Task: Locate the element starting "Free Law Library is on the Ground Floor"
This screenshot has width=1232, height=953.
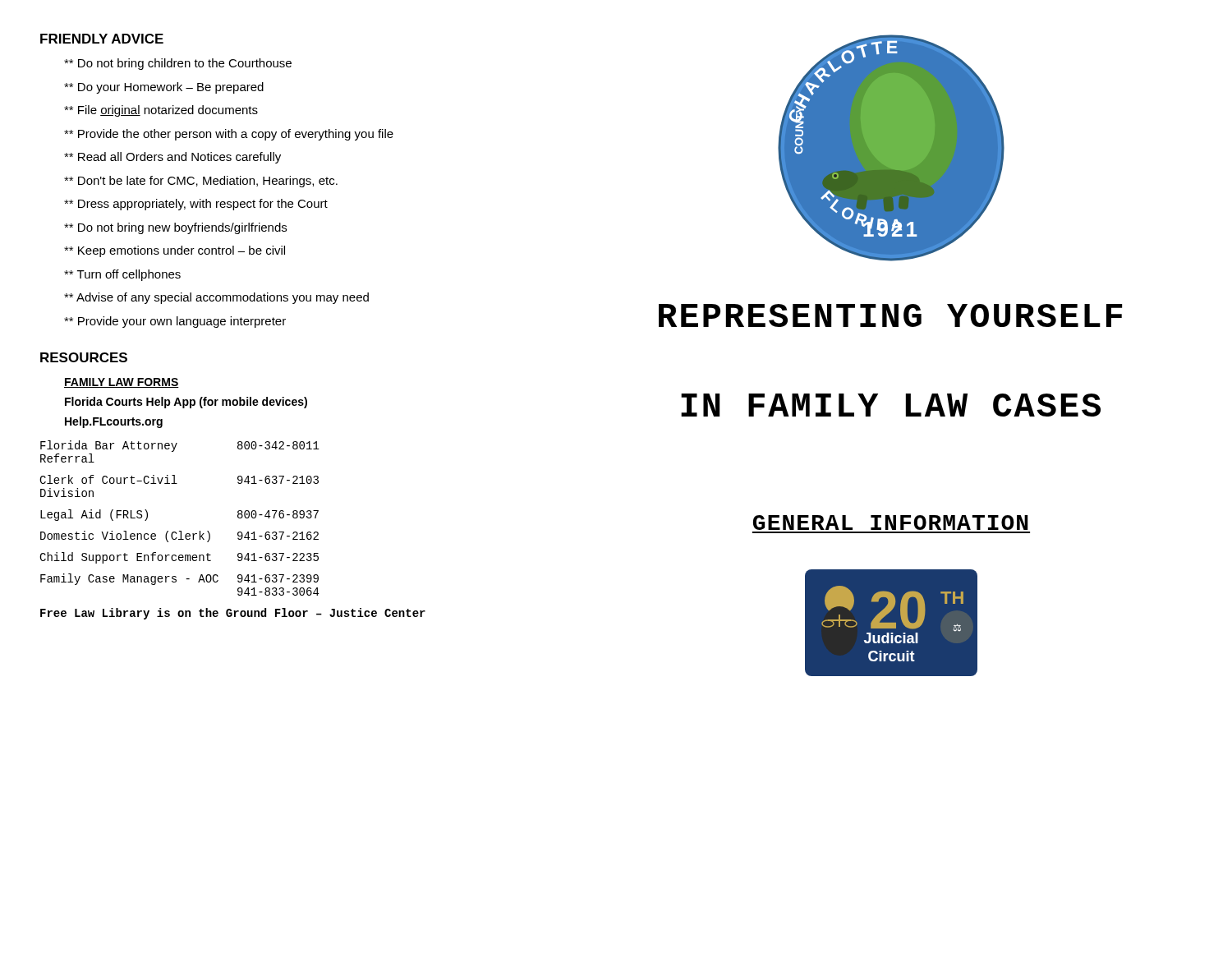Action: pyautogui.click(x=287, y=614)
